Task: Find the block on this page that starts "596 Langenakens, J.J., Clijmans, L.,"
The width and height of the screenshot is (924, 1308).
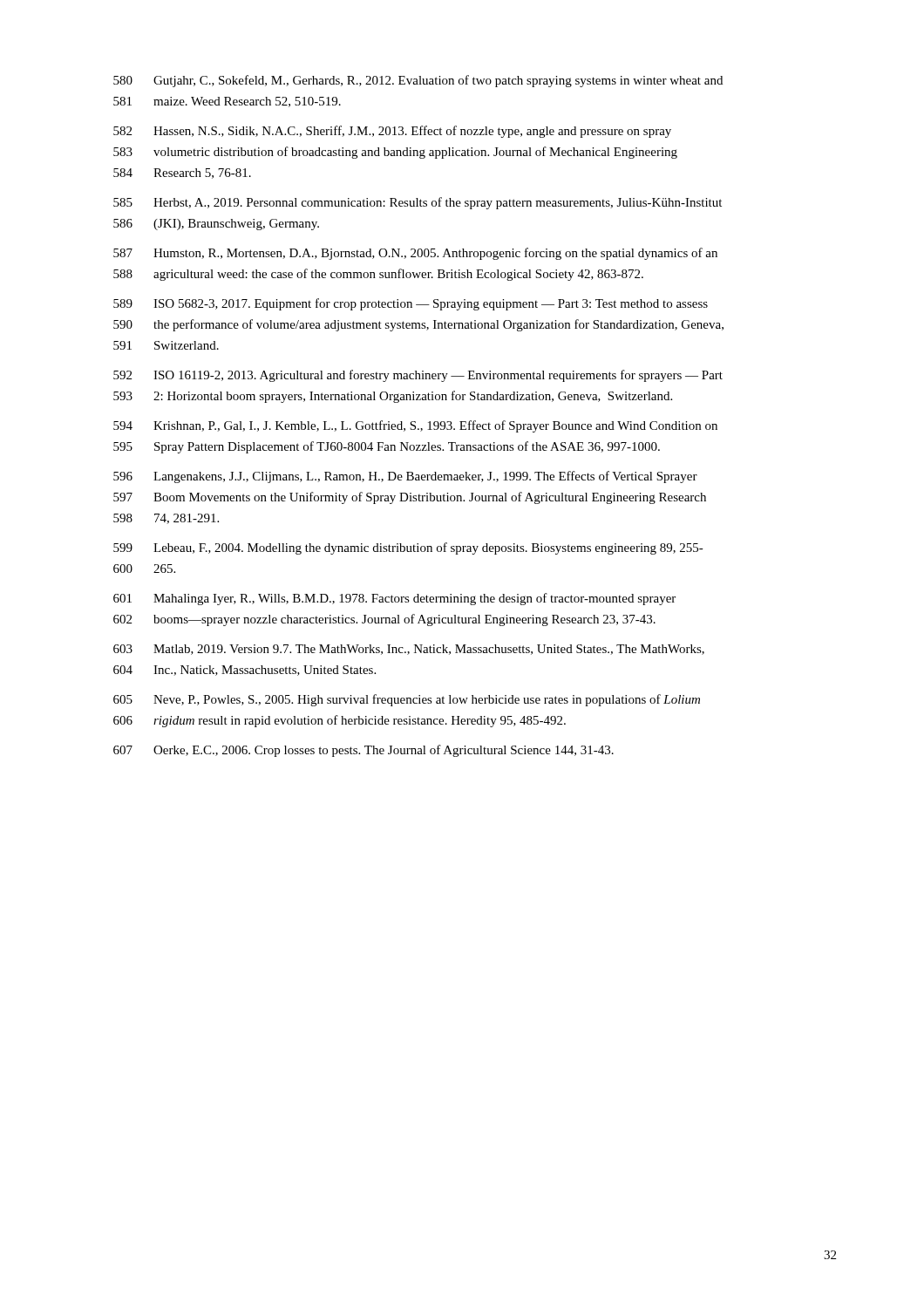Action: 462,476
